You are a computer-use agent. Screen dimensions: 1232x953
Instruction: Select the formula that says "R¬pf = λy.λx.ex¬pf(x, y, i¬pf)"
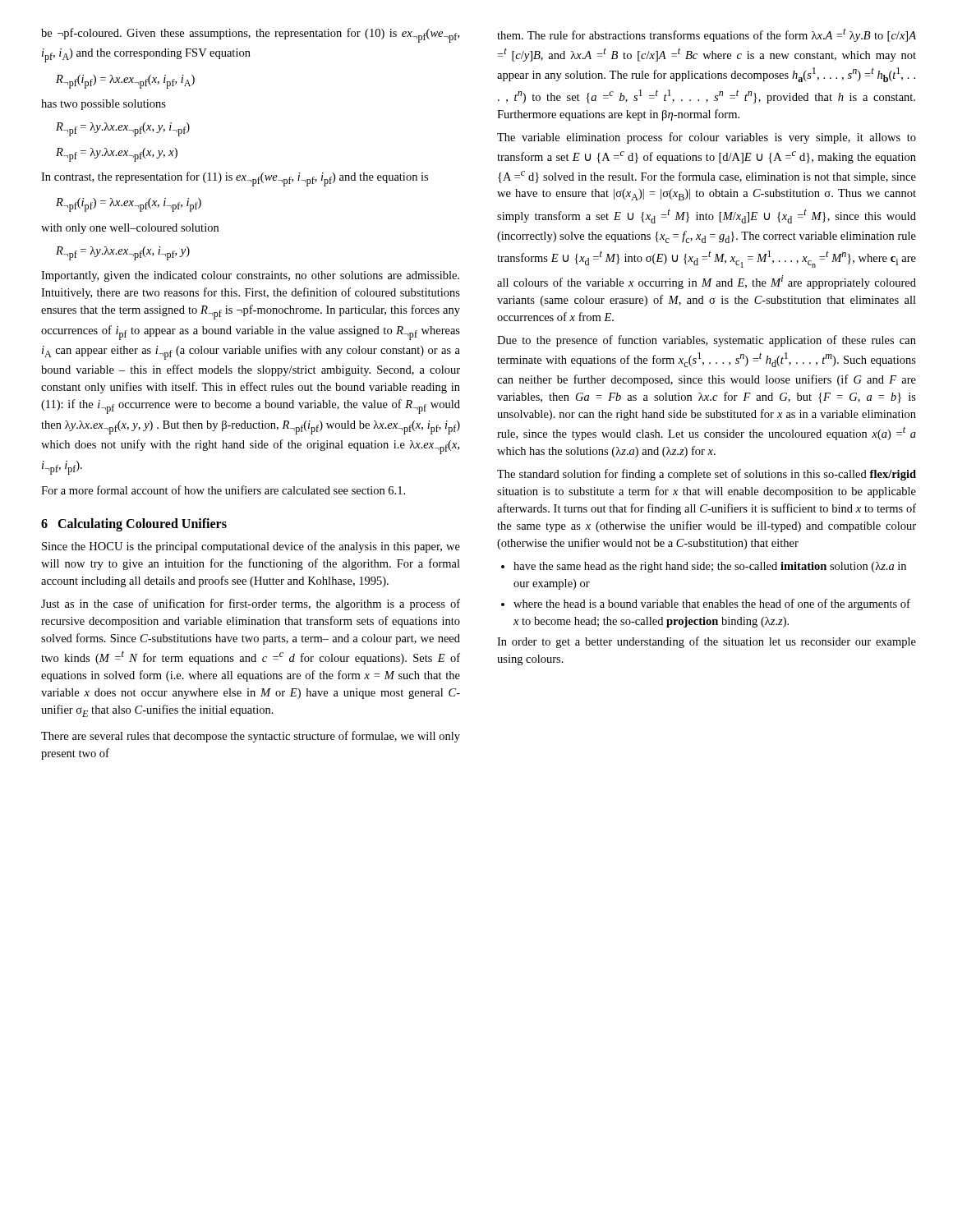123,129
